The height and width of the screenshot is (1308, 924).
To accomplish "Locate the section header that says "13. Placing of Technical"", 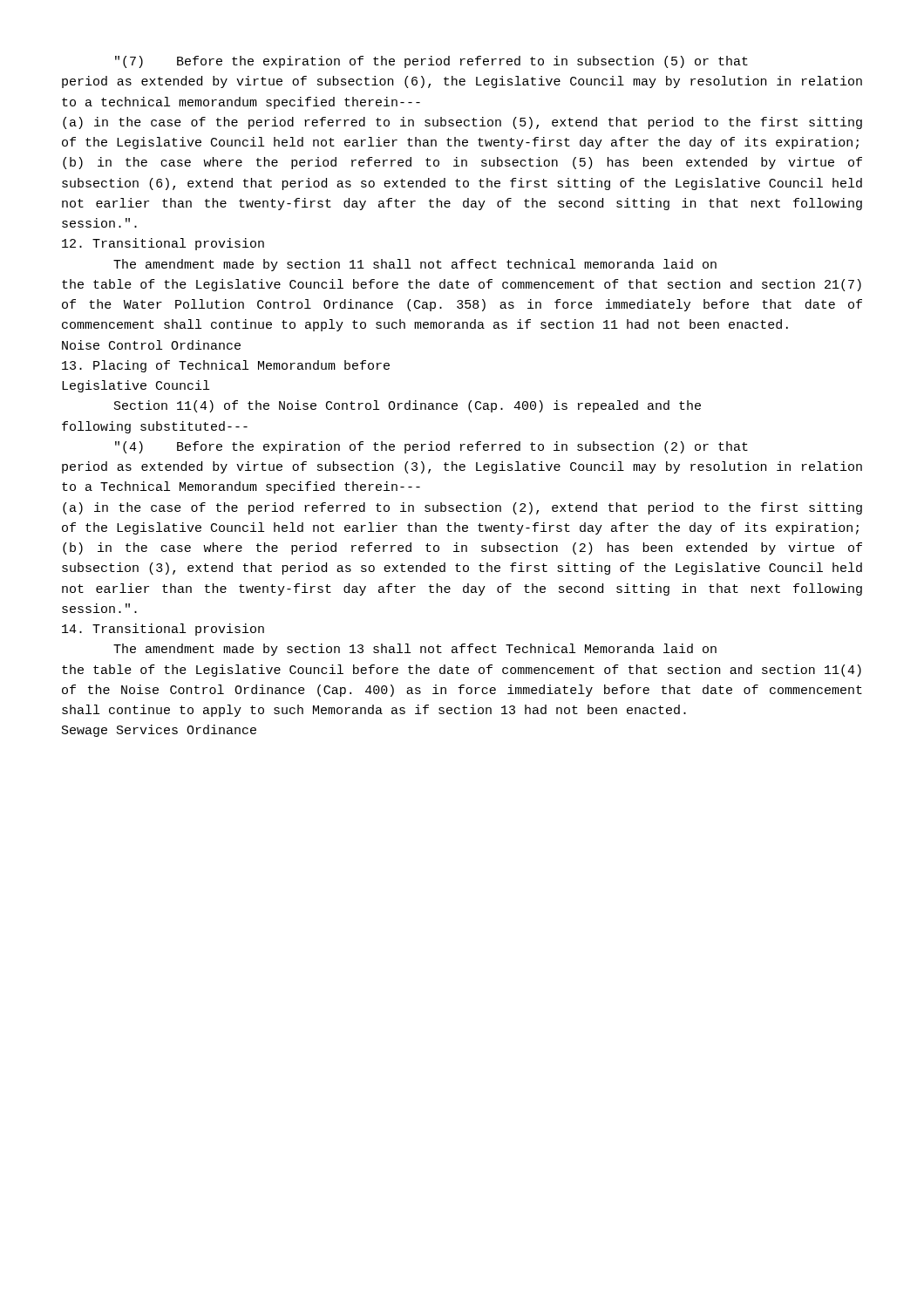I will tap(226, 366).
